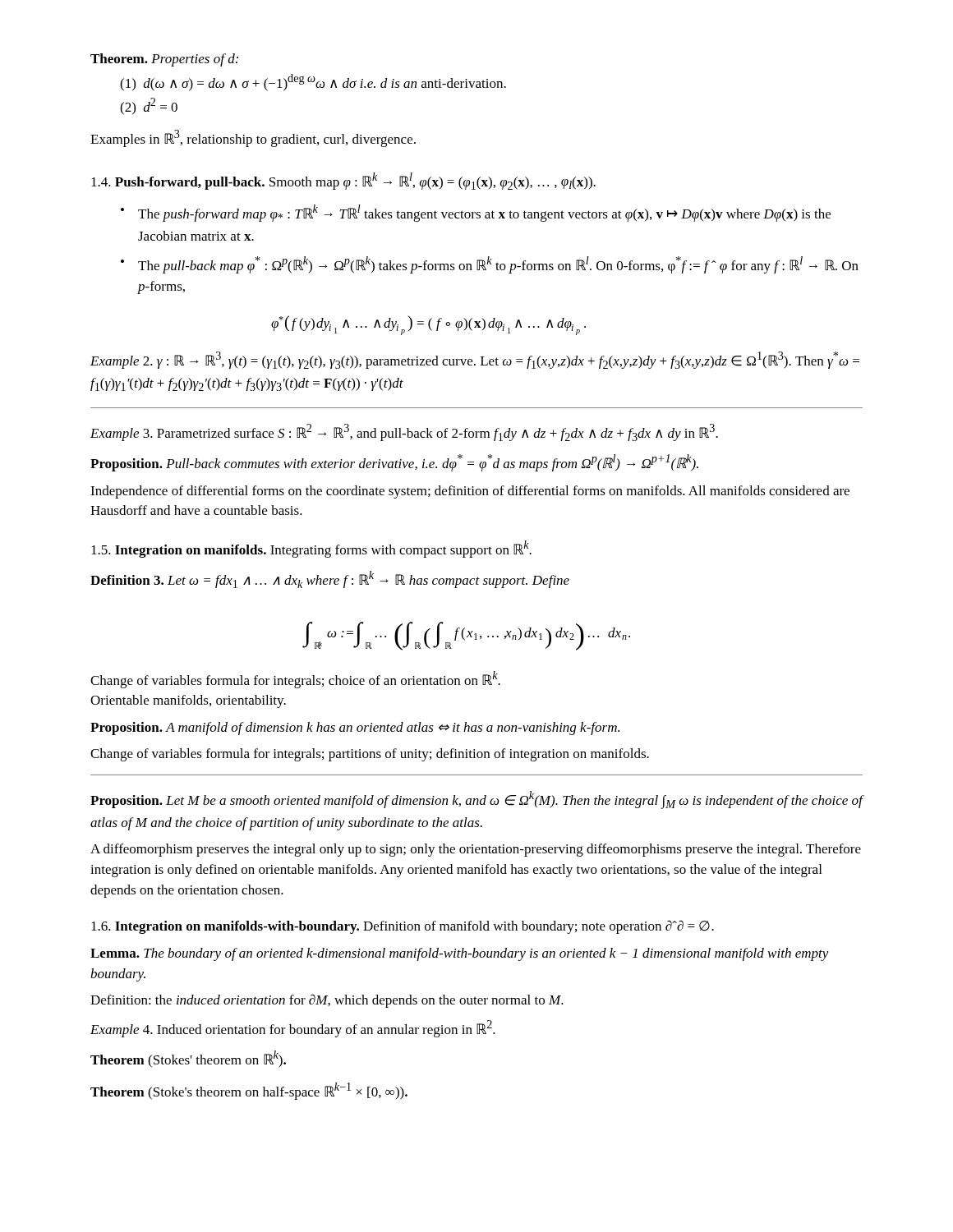This screenshot has height=1232, width=953.
Task: Click on the text block that says "Definition: the induced orientation for ∂M, which depends"
Action: (x=327, y=1000)
